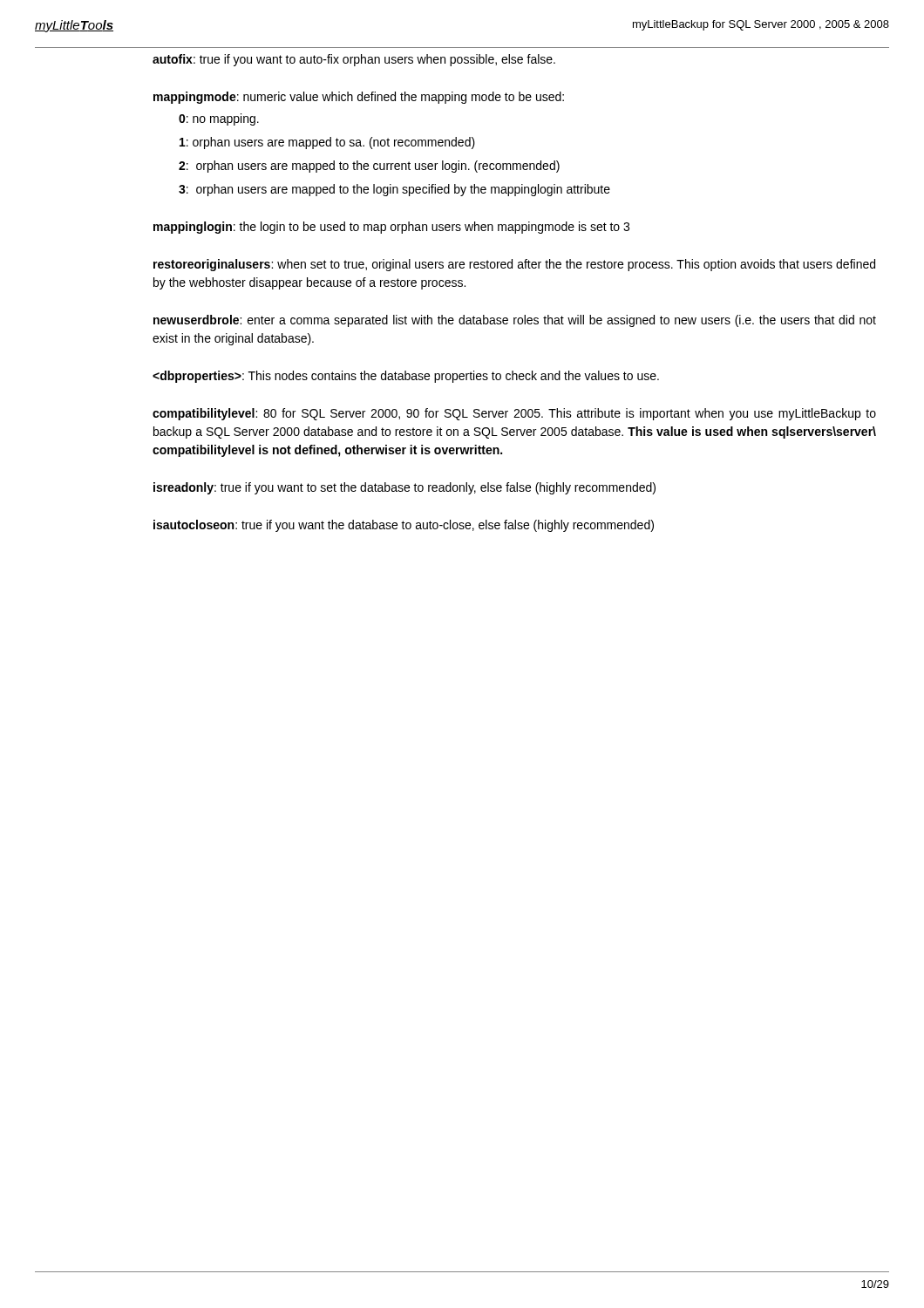
Task: Point to the block starting "isautocloseon: true if you want the database to"
Action: click(404, 525)
